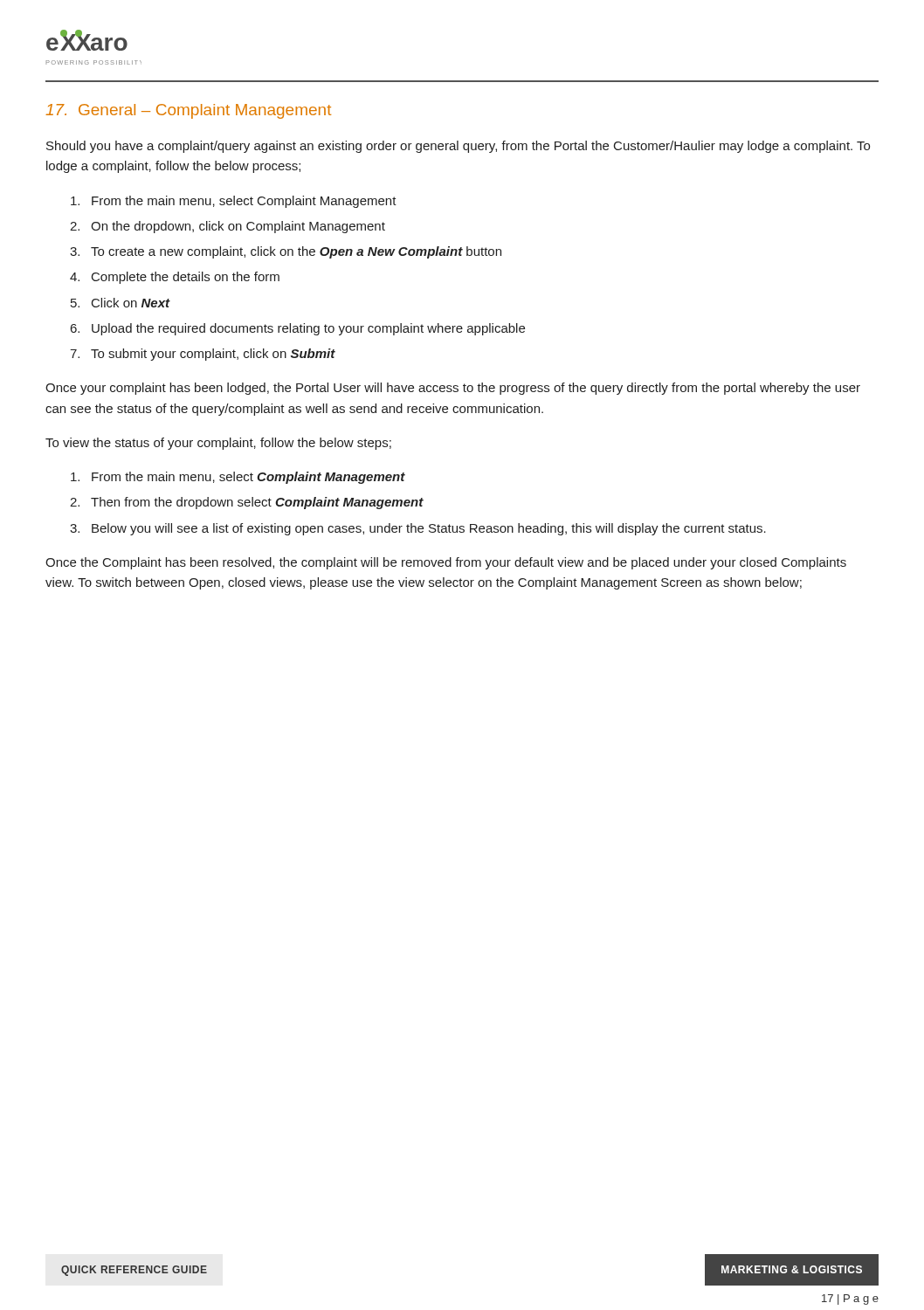Image resolution: width=924 pixels, height=1310 pixels.
Task: Where is the passage that starts "To view the status"?
Action: tap(219, 442)
